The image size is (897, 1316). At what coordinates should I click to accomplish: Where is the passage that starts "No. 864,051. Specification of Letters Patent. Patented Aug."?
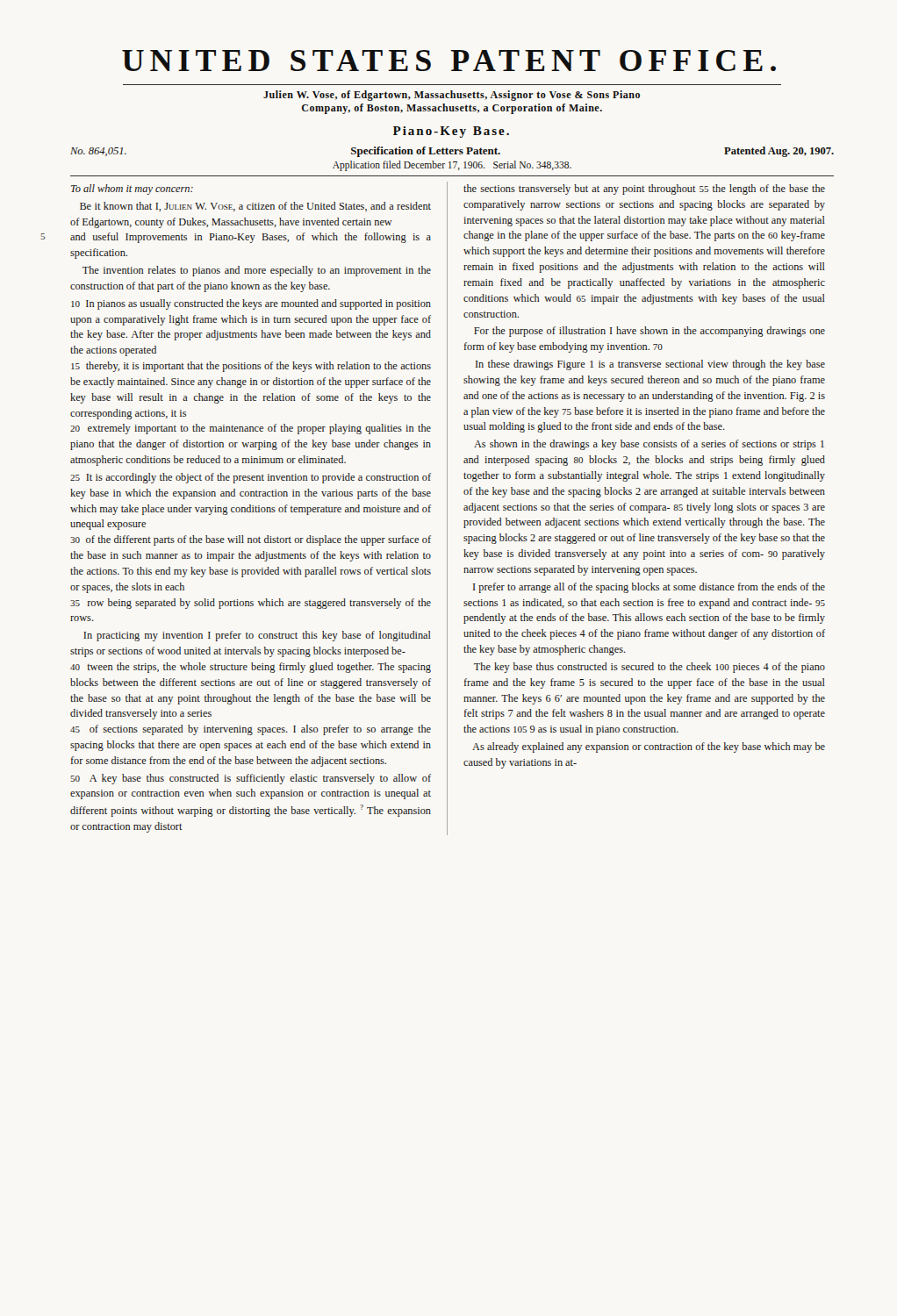click(452, 151)
